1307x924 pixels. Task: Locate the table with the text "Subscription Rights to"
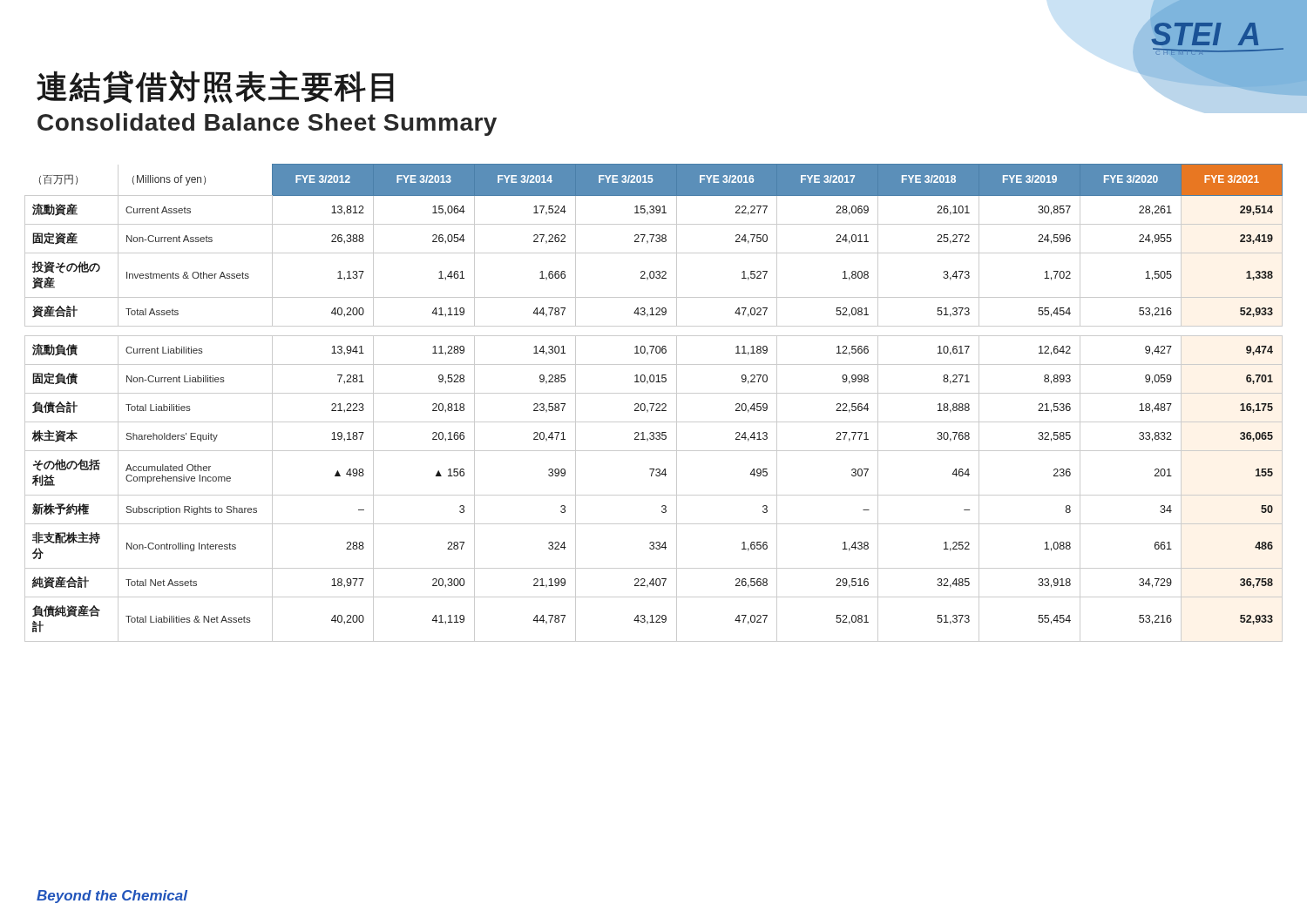(654, 403)
